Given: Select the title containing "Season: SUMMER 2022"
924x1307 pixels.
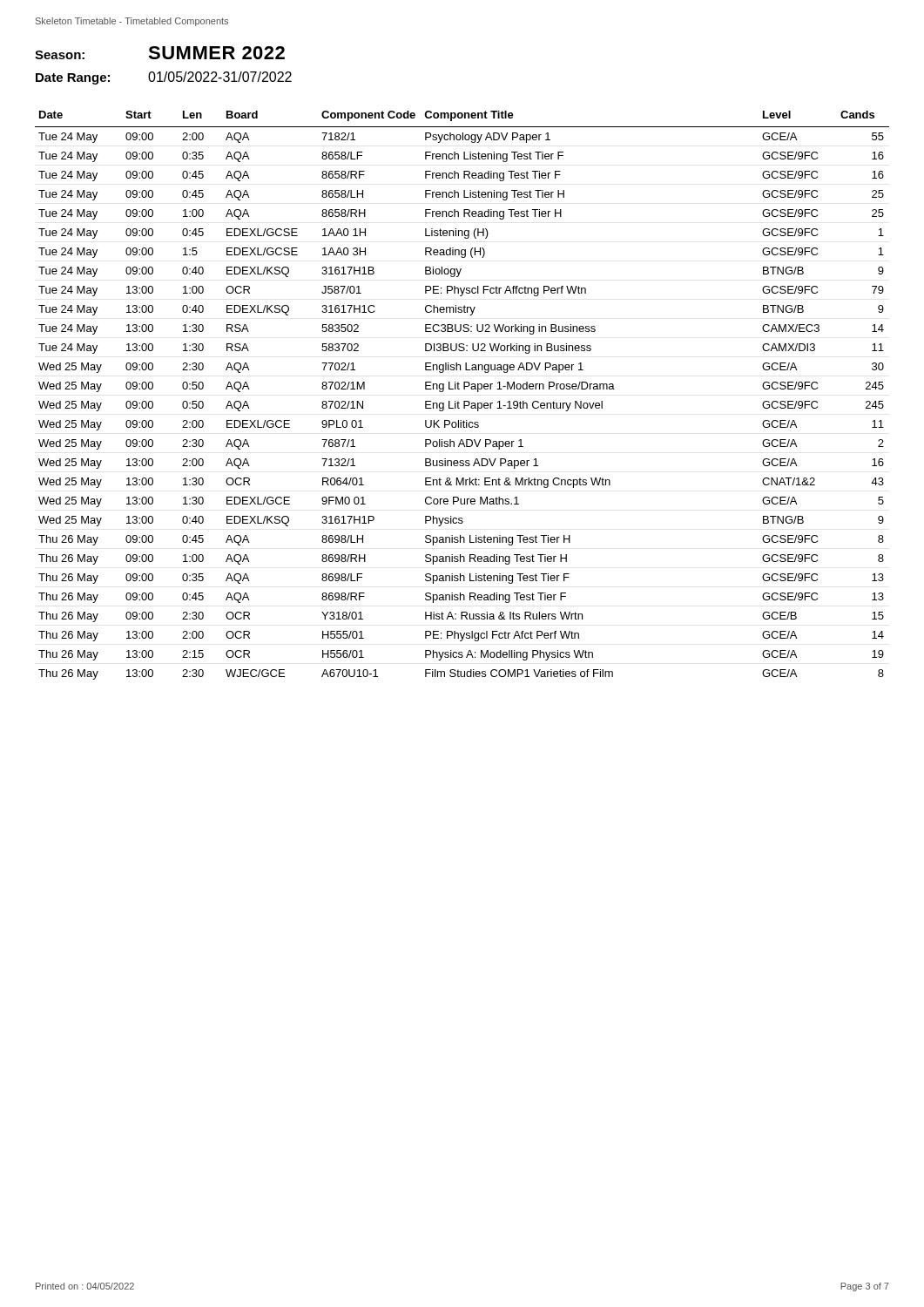Looking at the screenshot, I should [160, 53].
